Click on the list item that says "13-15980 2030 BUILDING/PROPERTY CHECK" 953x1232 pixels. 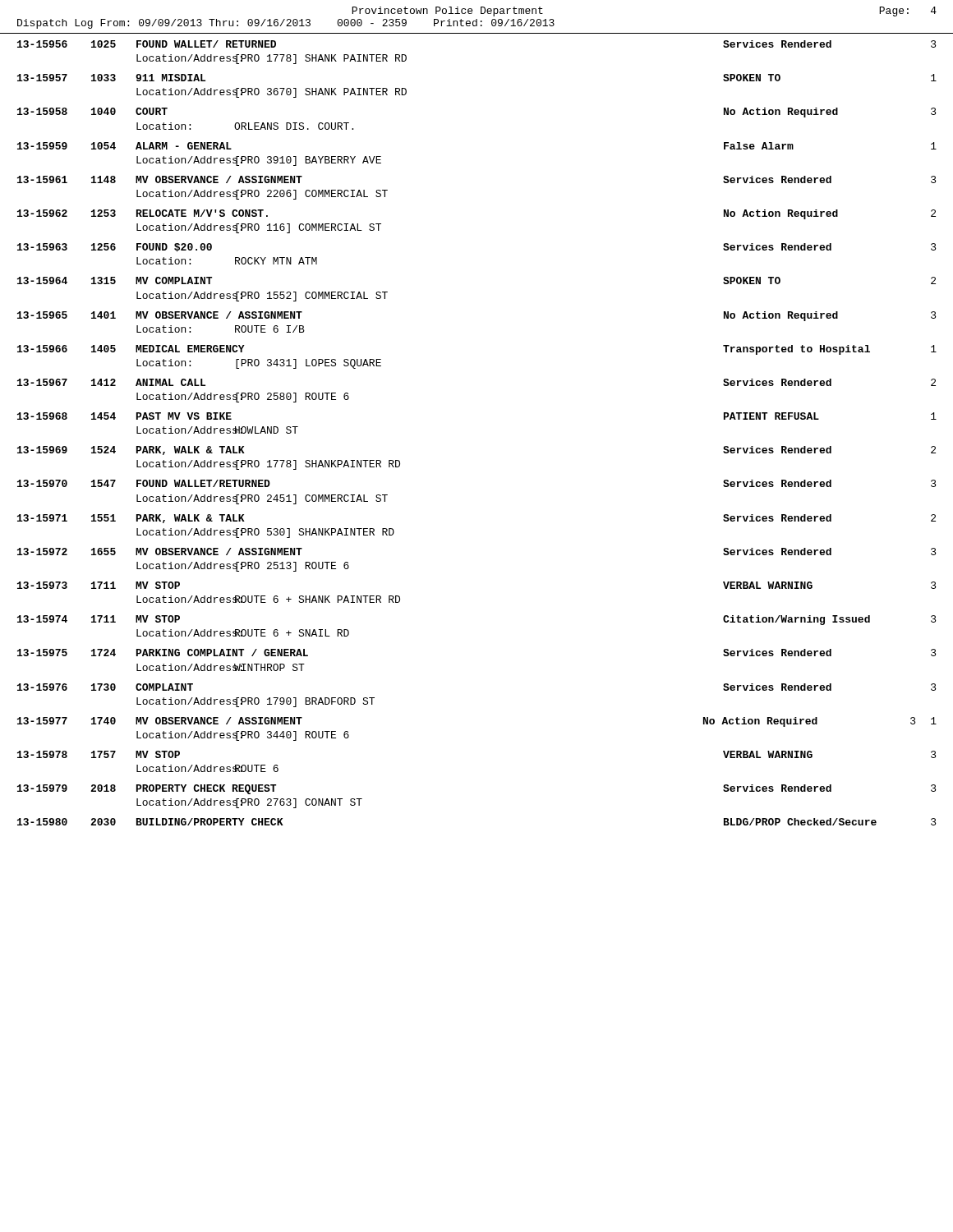click(x=39, y=822)
